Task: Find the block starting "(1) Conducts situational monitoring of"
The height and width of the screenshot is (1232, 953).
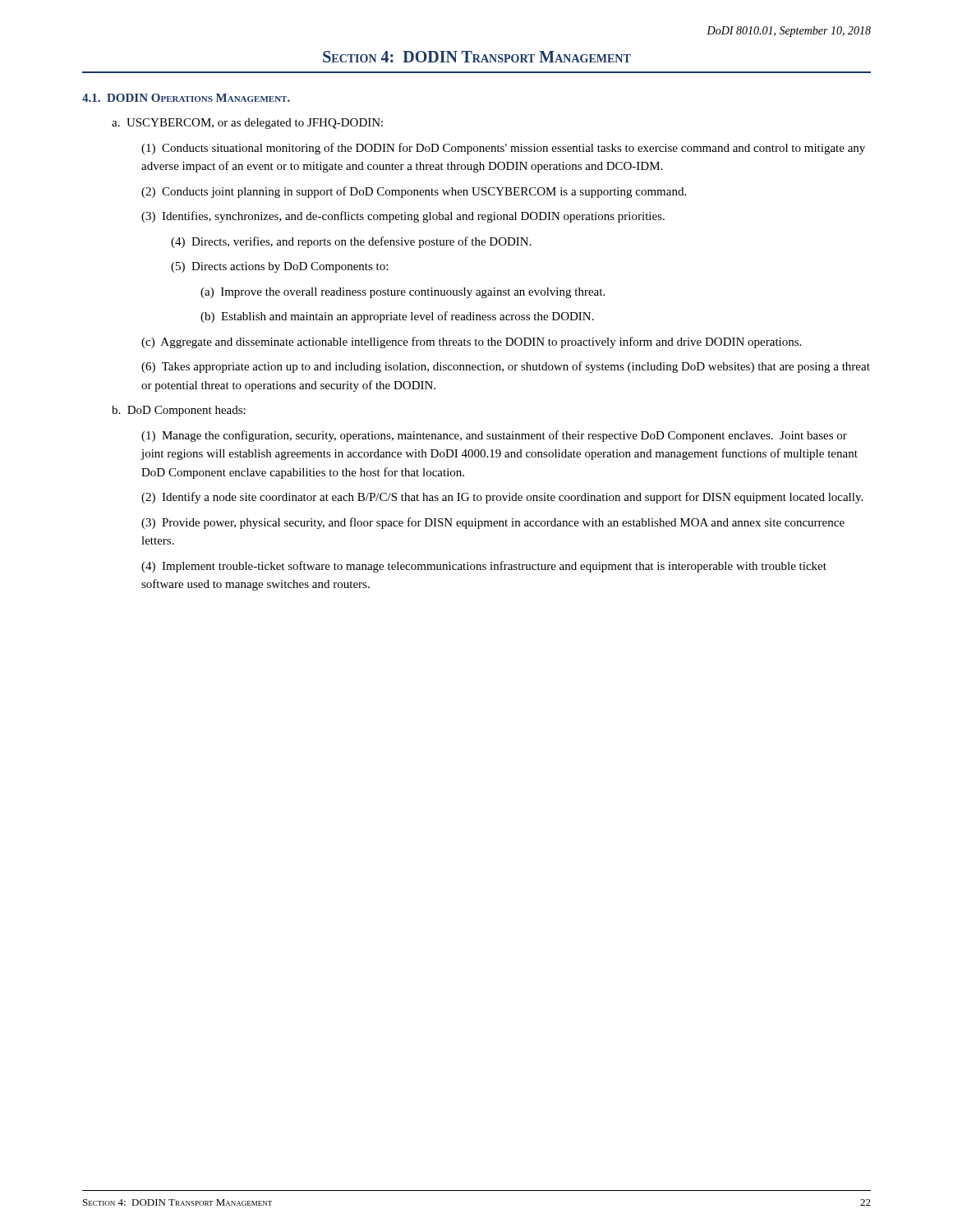Action: click(x=506, y=157)
